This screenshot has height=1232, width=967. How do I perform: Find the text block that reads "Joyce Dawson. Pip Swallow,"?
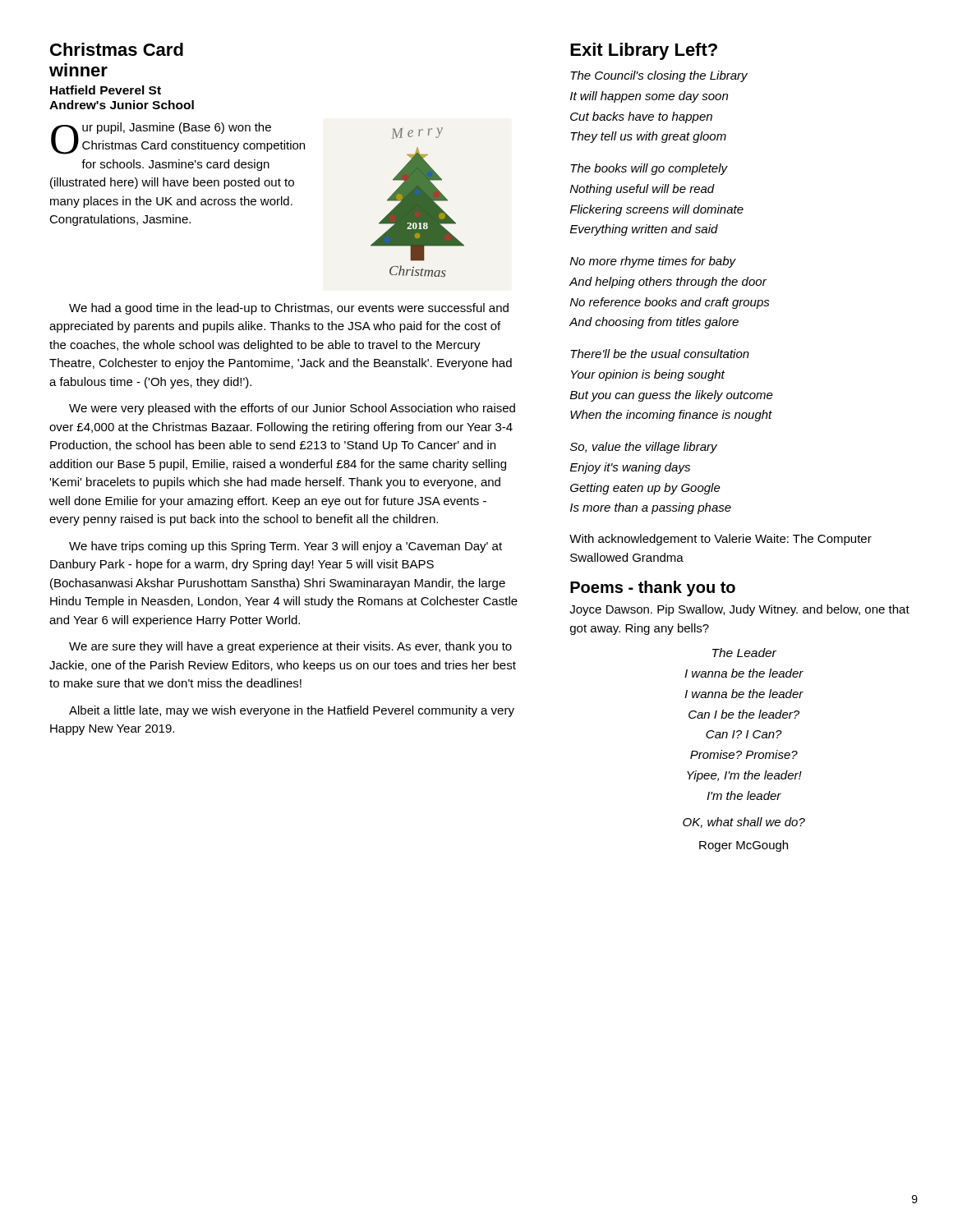tap(739, 618)
